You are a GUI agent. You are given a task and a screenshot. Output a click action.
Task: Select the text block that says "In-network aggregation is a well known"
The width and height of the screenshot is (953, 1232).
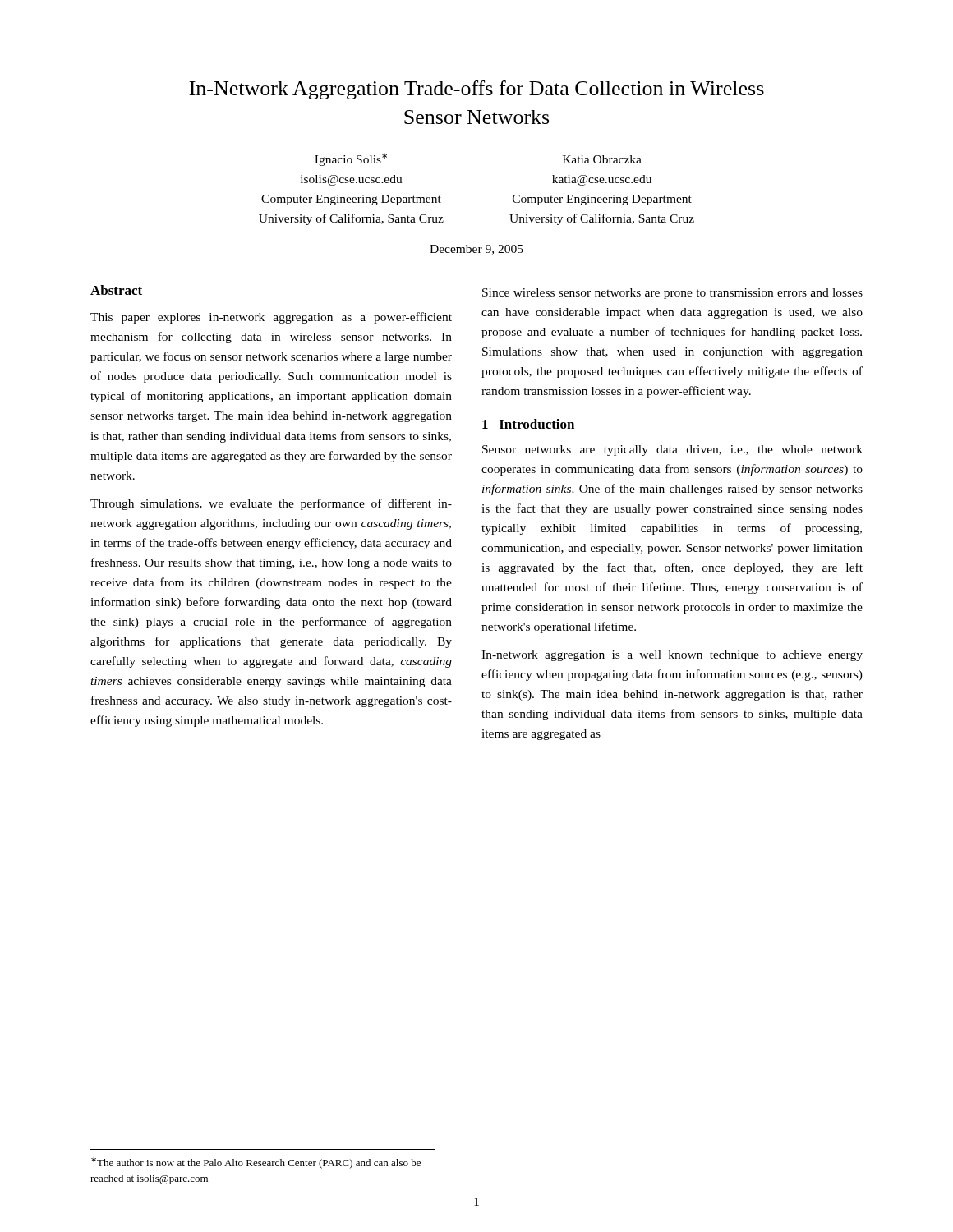(x=672, y=693)
